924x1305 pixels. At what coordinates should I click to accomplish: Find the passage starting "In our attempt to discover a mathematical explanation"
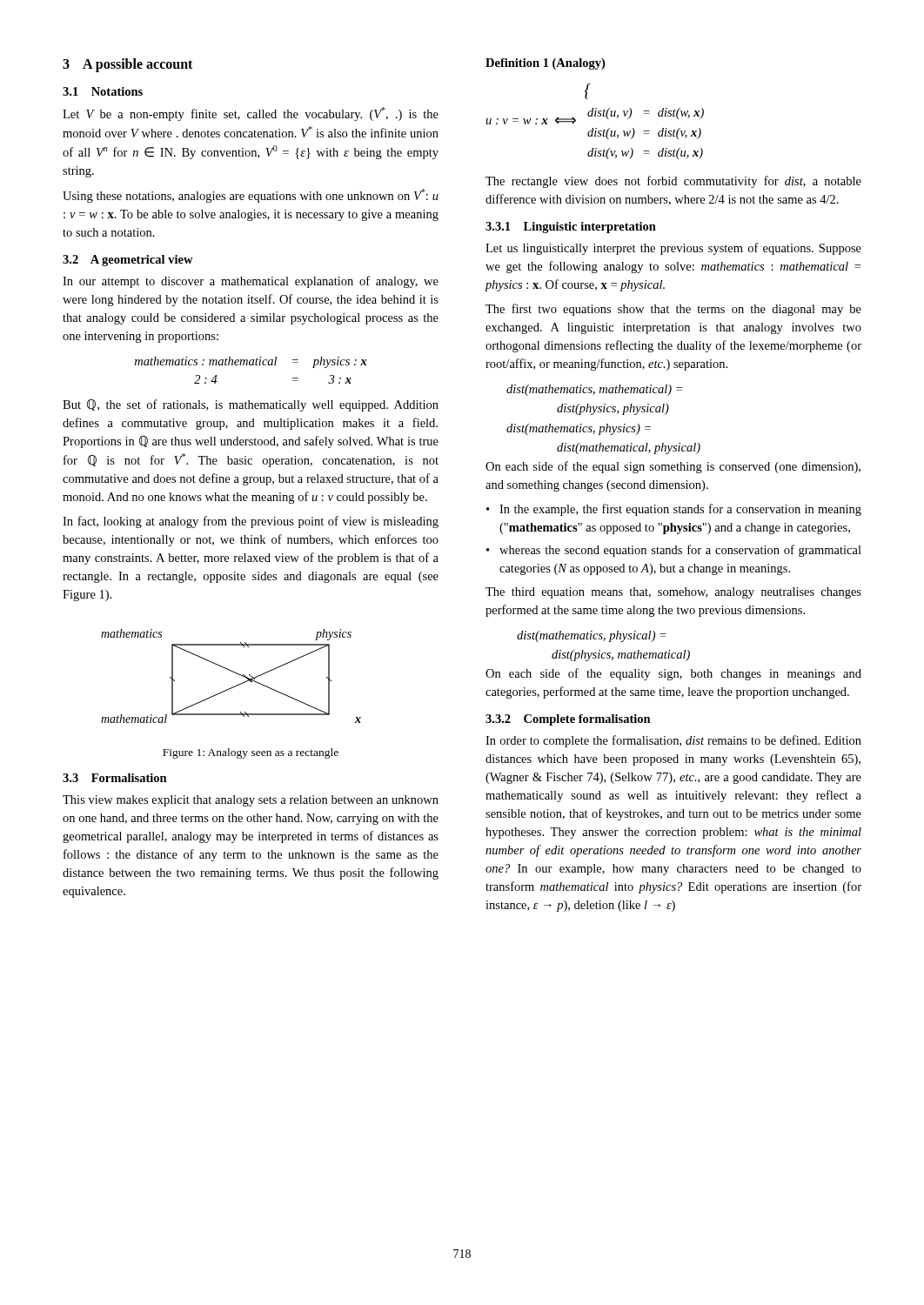coord(251,309)
